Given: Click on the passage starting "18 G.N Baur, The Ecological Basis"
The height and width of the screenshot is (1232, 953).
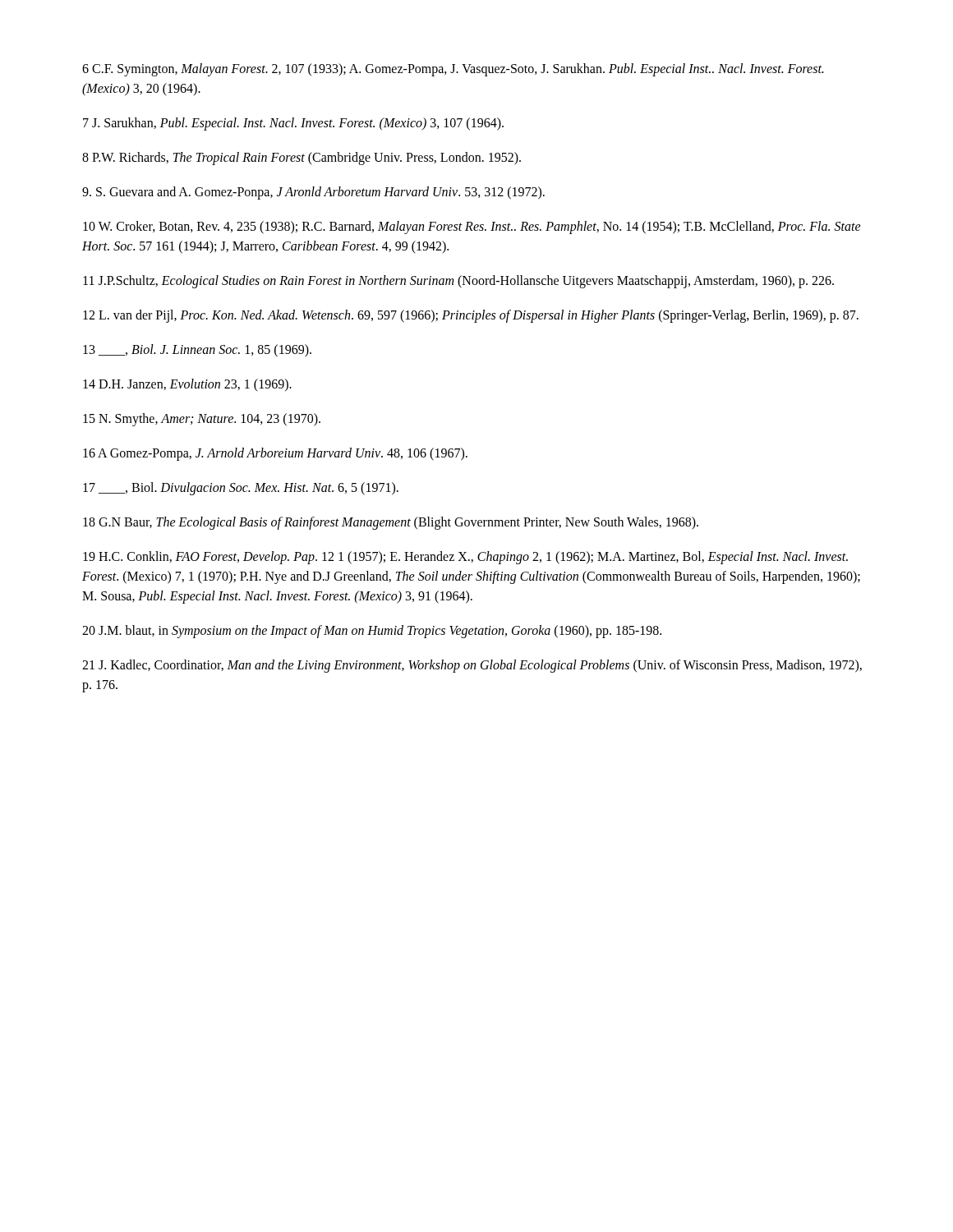Looking at the screenshot, I should tap(391, 522).
